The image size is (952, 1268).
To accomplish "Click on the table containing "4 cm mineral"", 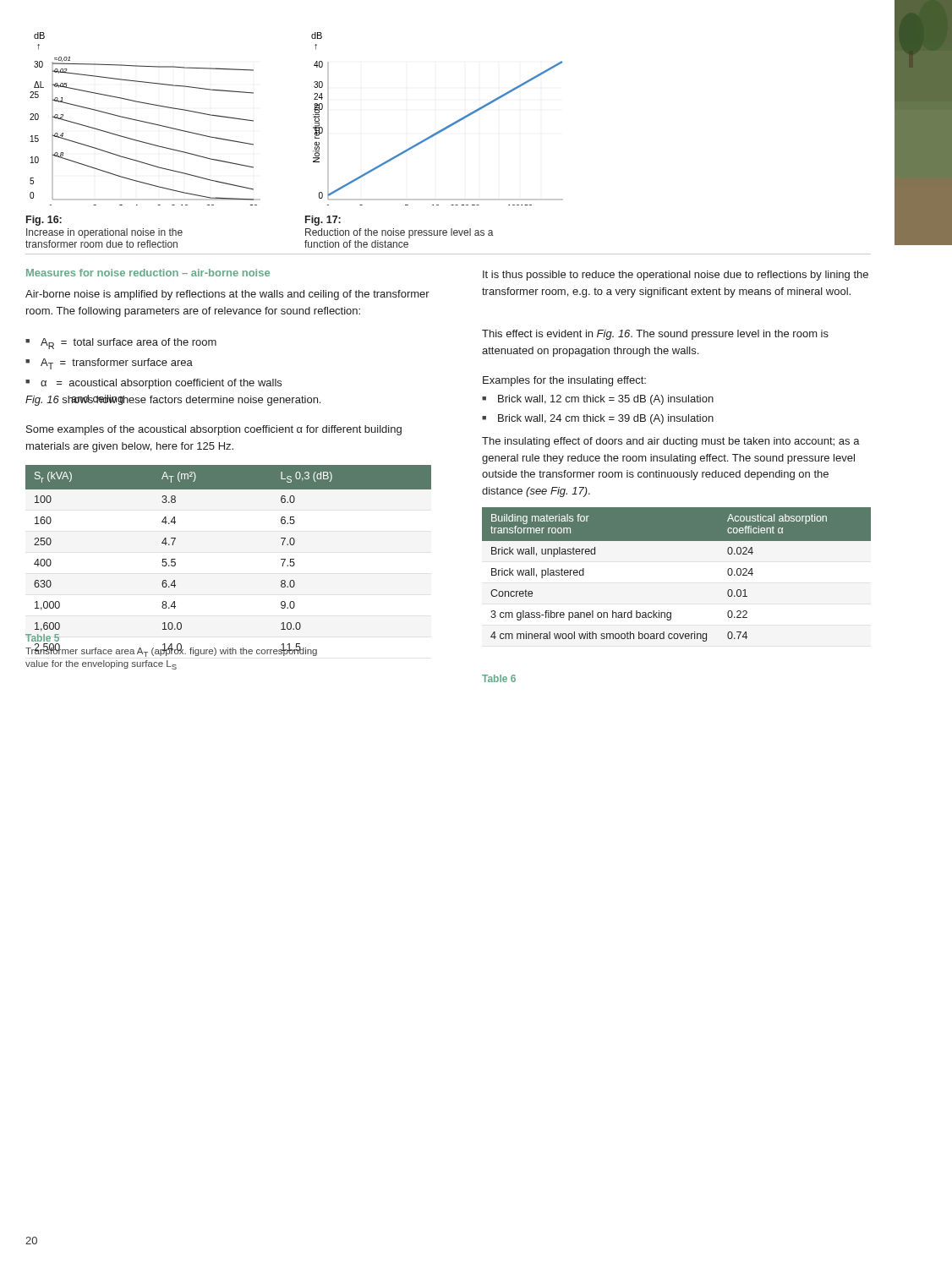I will tap(676, 577).
